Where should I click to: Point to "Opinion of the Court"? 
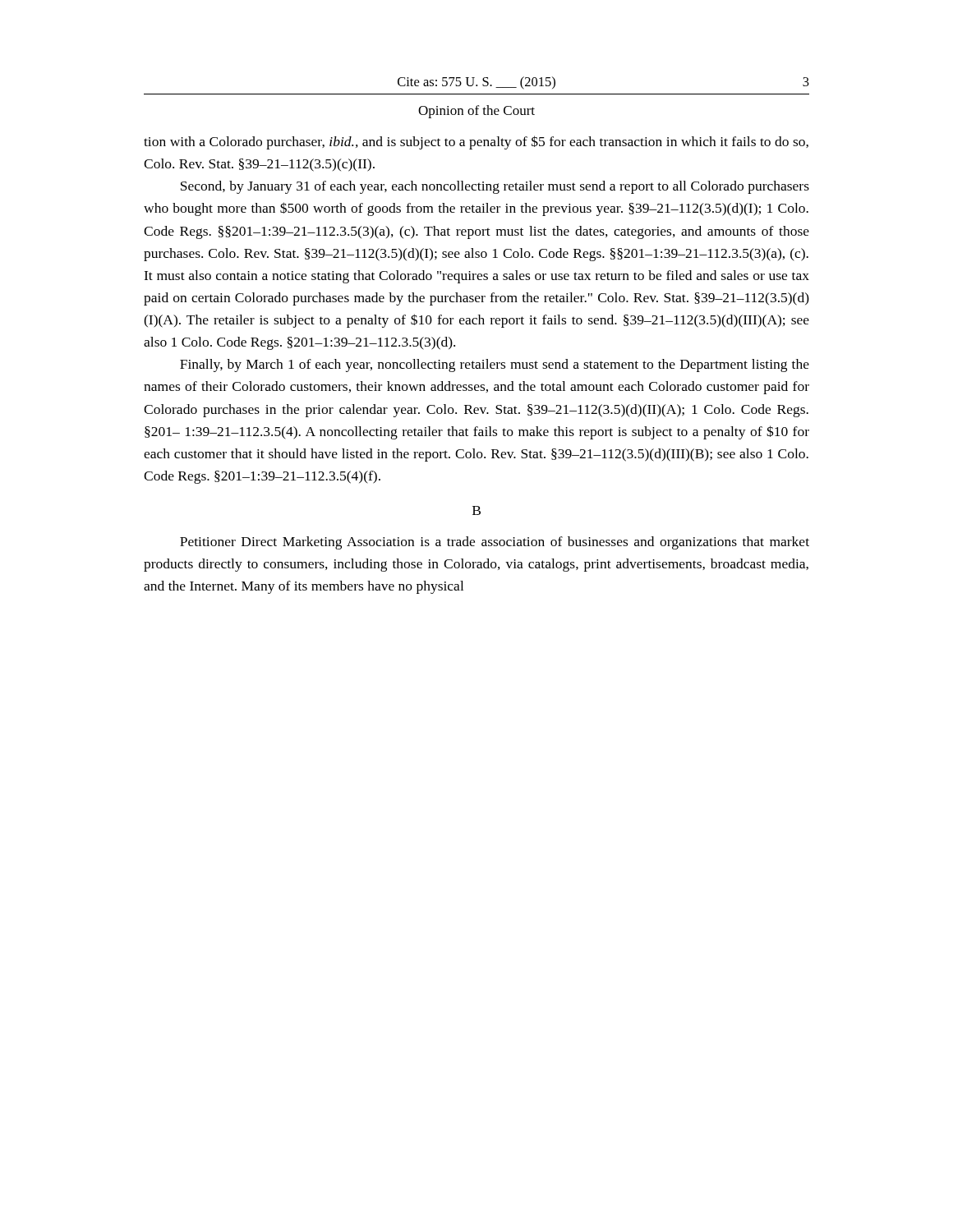(x=476, y=110)
